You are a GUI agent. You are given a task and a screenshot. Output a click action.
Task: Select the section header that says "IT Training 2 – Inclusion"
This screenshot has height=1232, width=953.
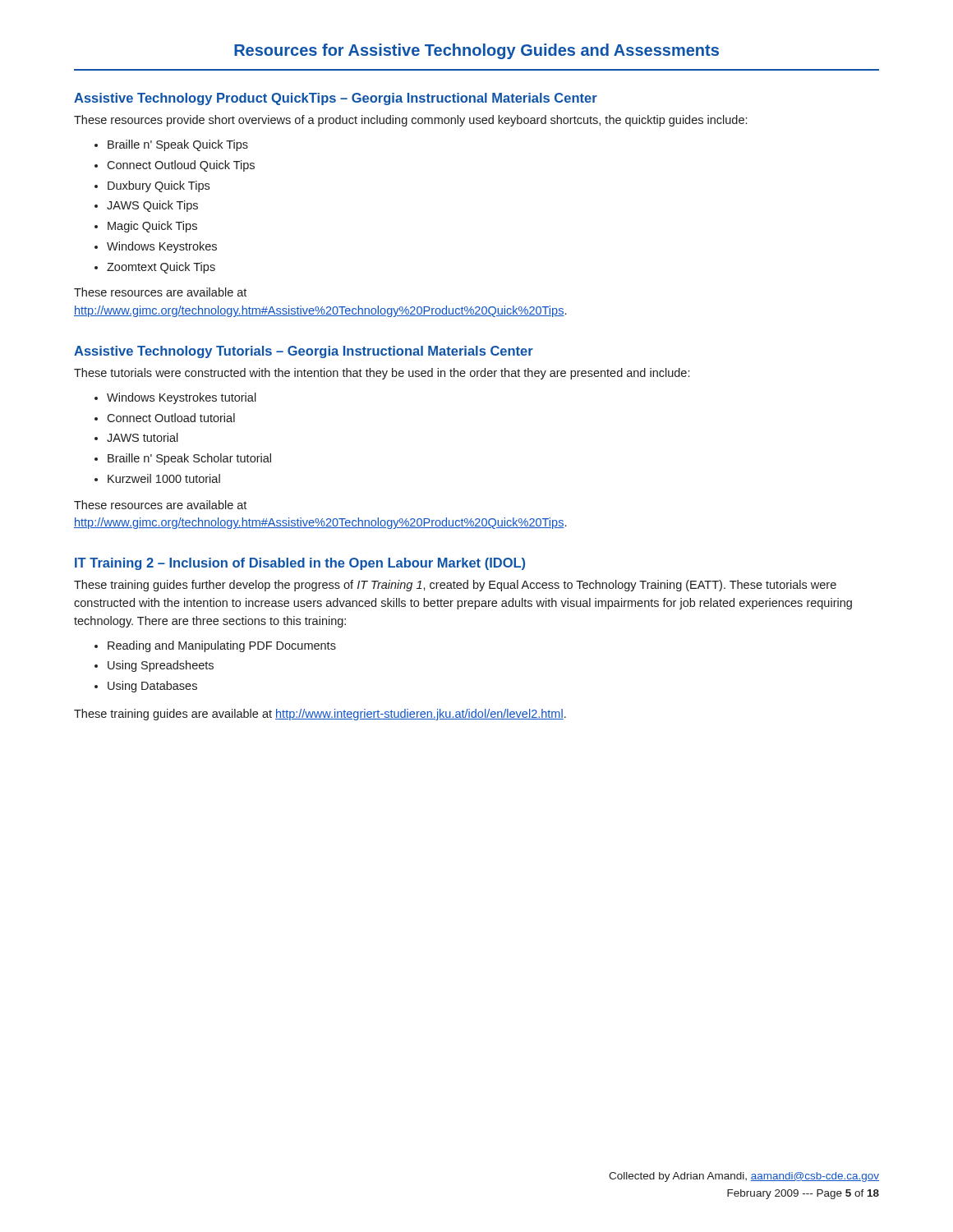pos(300,563)
